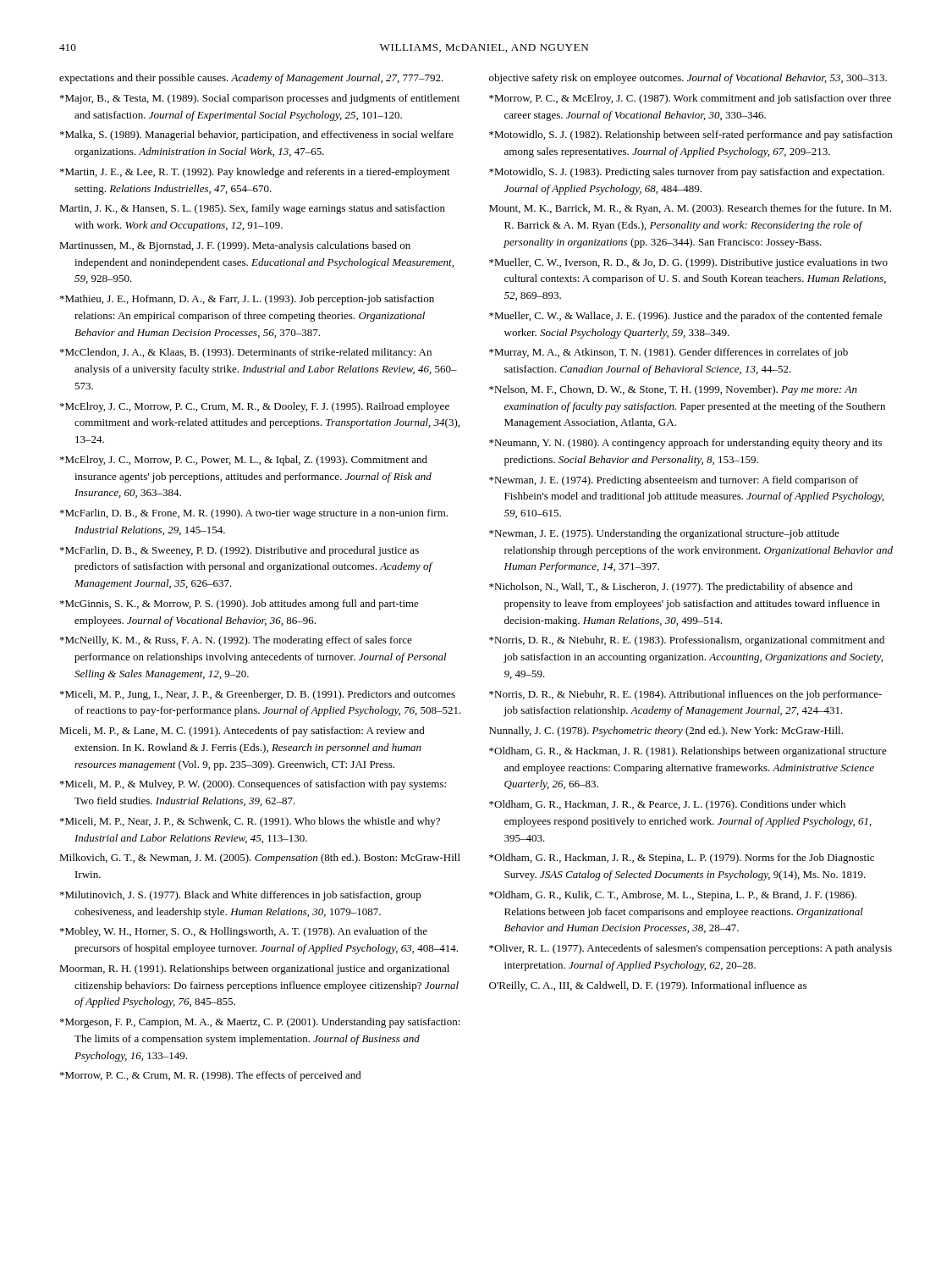This screenshot has height=1270, width=952.
Task: Click the passage that begins "*McElroy, J. C., Morrow, P. C., Crum, M."
Action: click(x=260, y=422)
